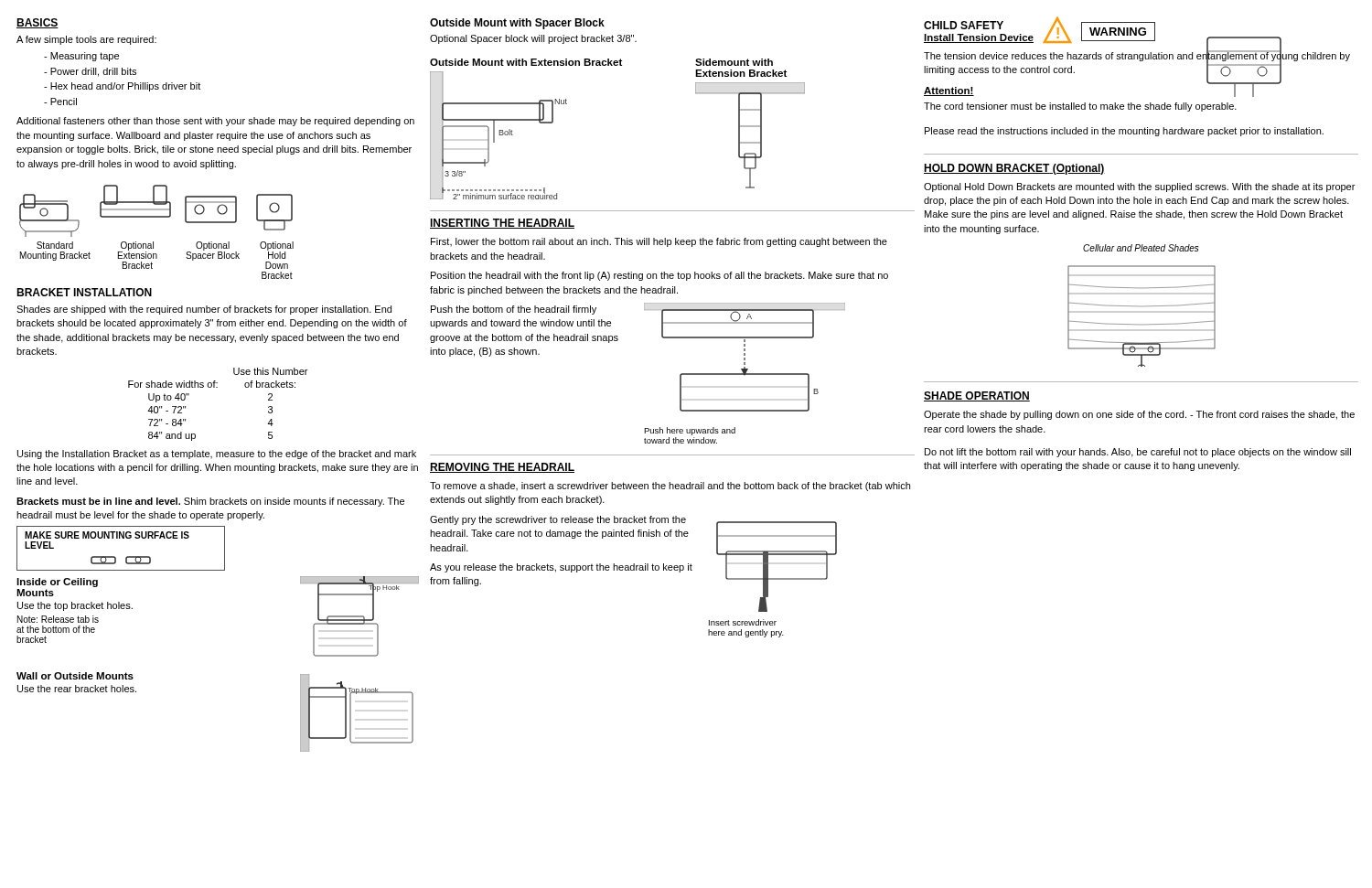Locate the text block that says "To remove a shade, insert"
Screen dimensions: 888x1372
coord(670,493)
